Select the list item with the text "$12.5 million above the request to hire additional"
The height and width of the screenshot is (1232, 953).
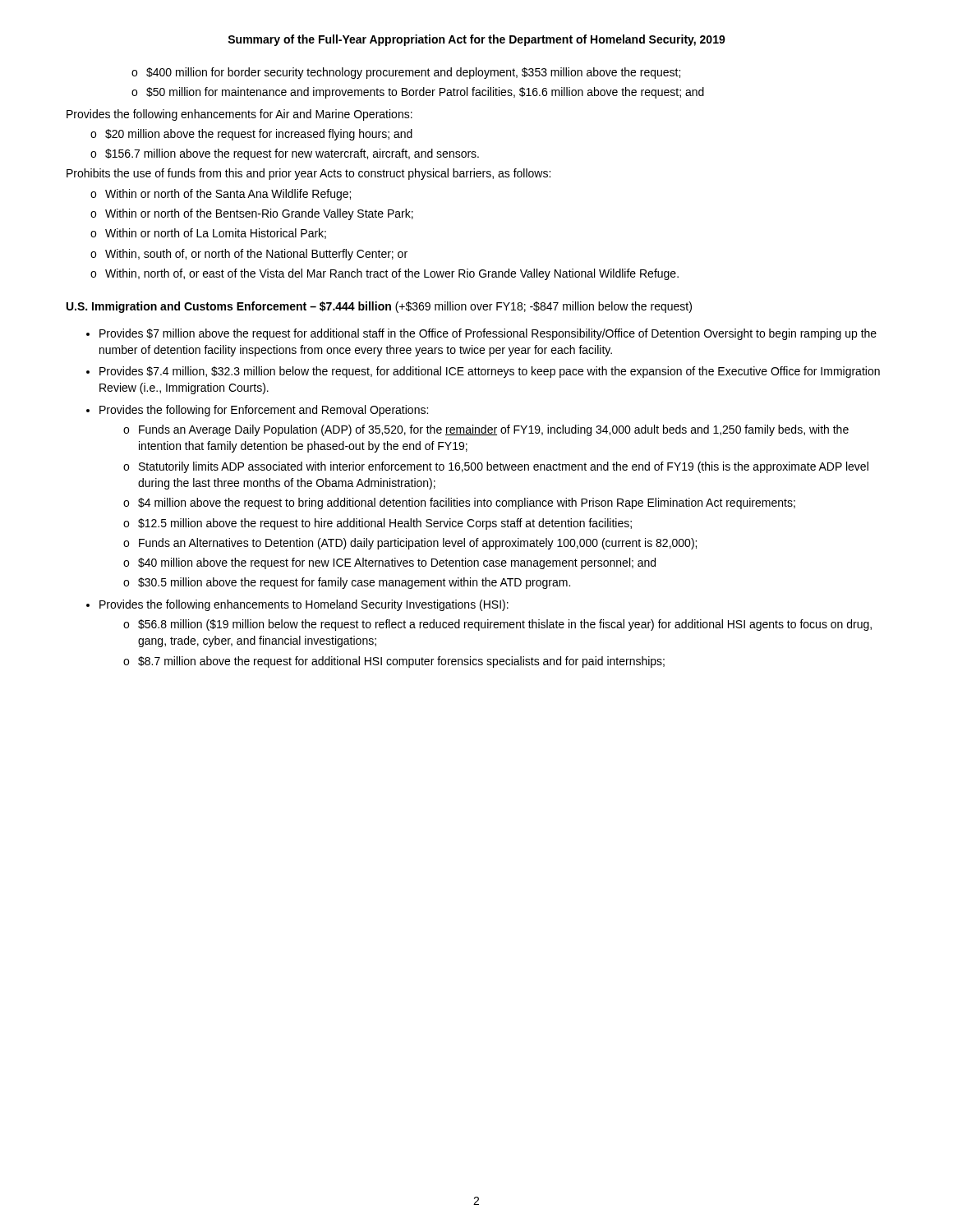coord(385,523)
